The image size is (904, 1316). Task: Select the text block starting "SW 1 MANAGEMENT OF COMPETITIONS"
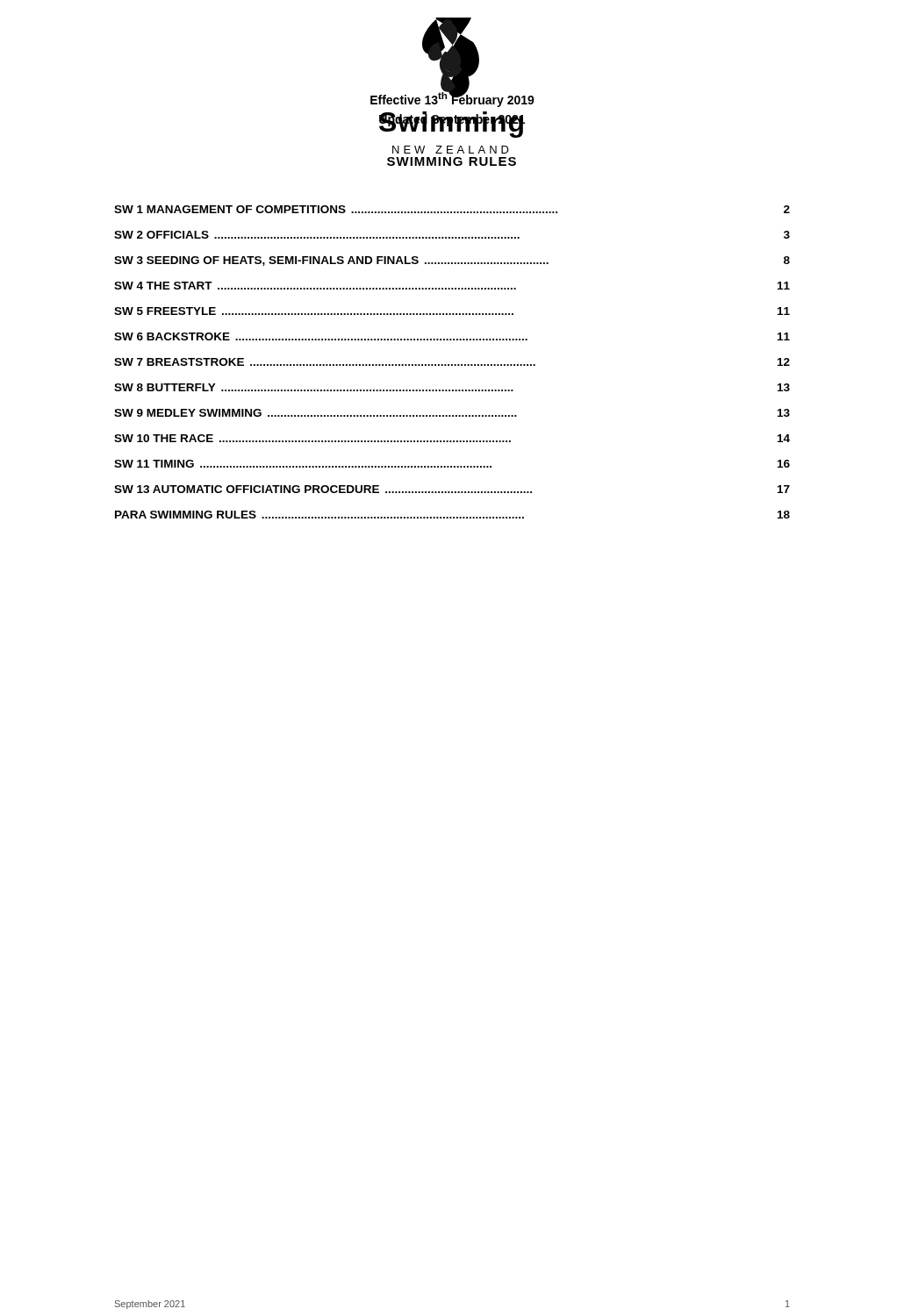[452, 210]
